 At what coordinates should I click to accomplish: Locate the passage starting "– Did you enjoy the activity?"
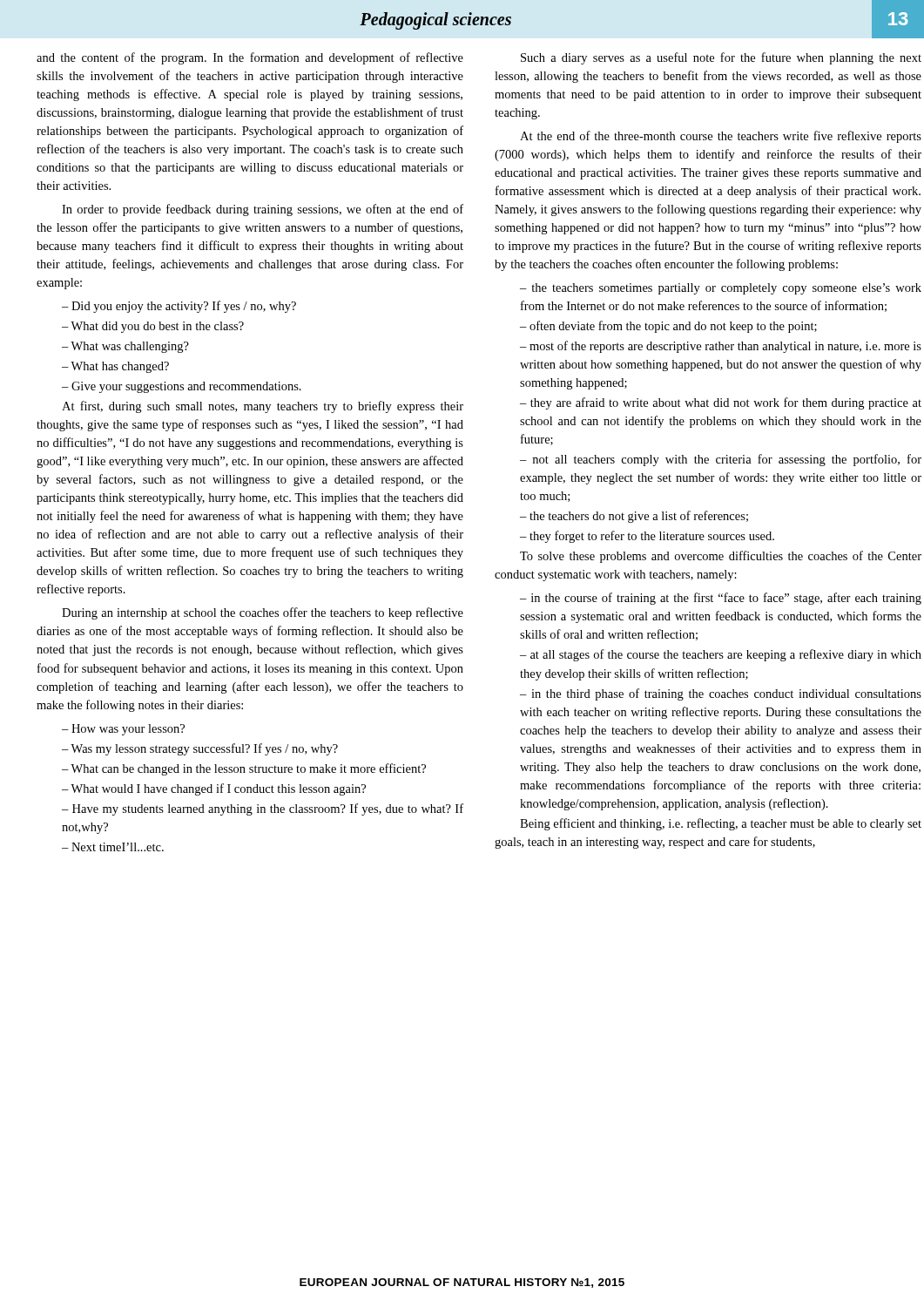[x=179, y=306]
